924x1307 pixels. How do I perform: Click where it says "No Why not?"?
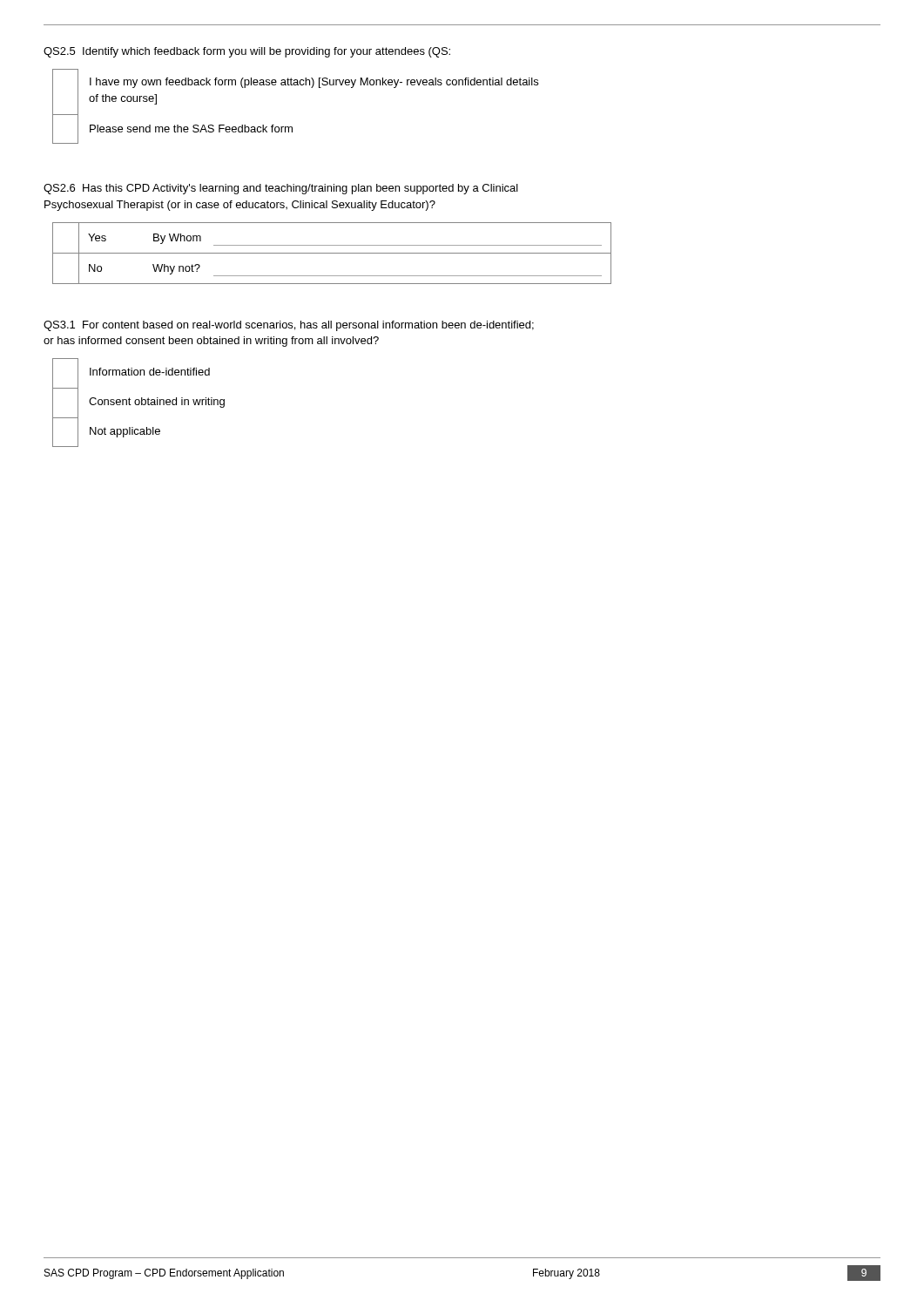327,268
